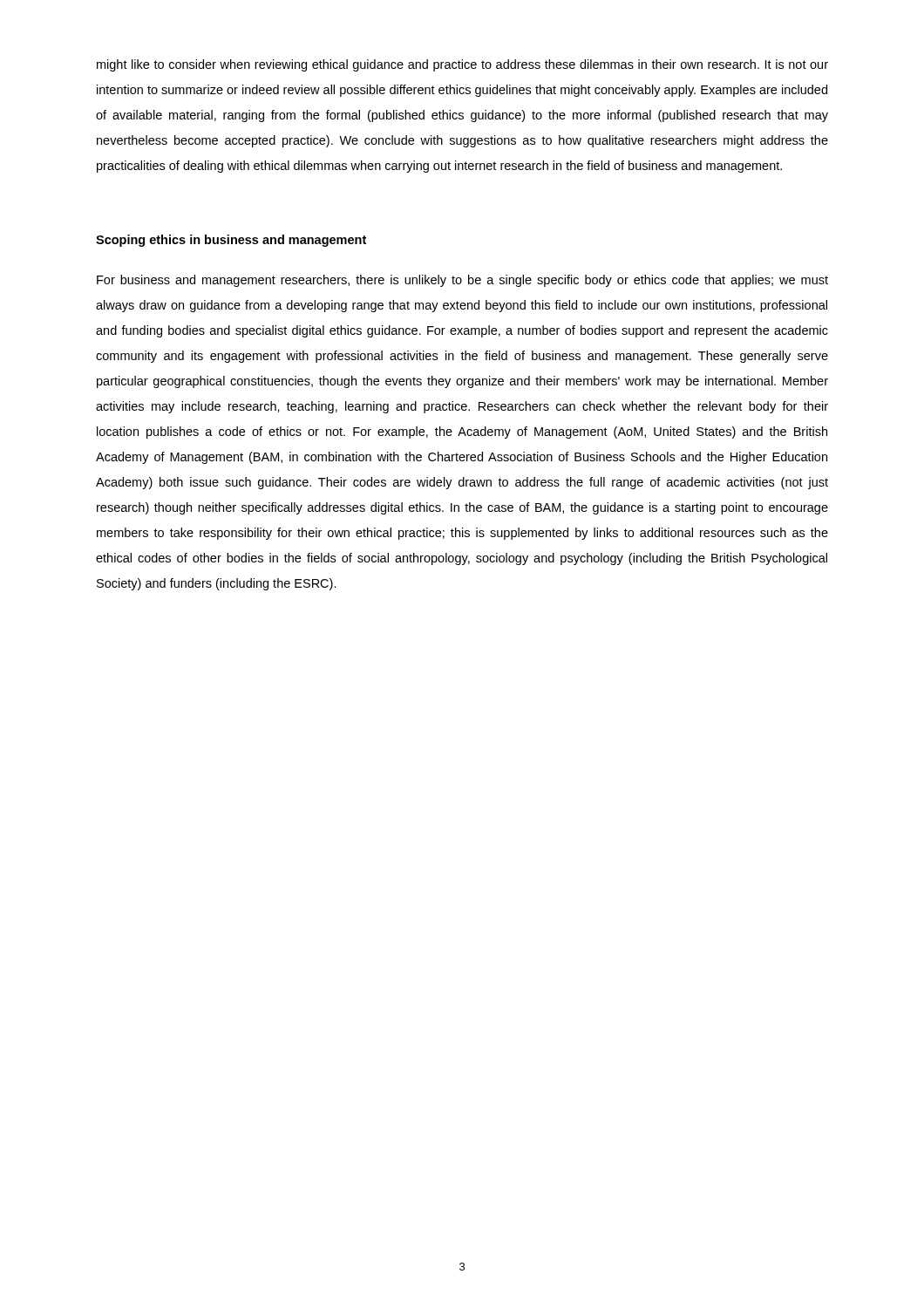This screenshot has width=924, height=1308.
Task: Find the block on this page that starts "For business and"
Action: coord(462,431)
